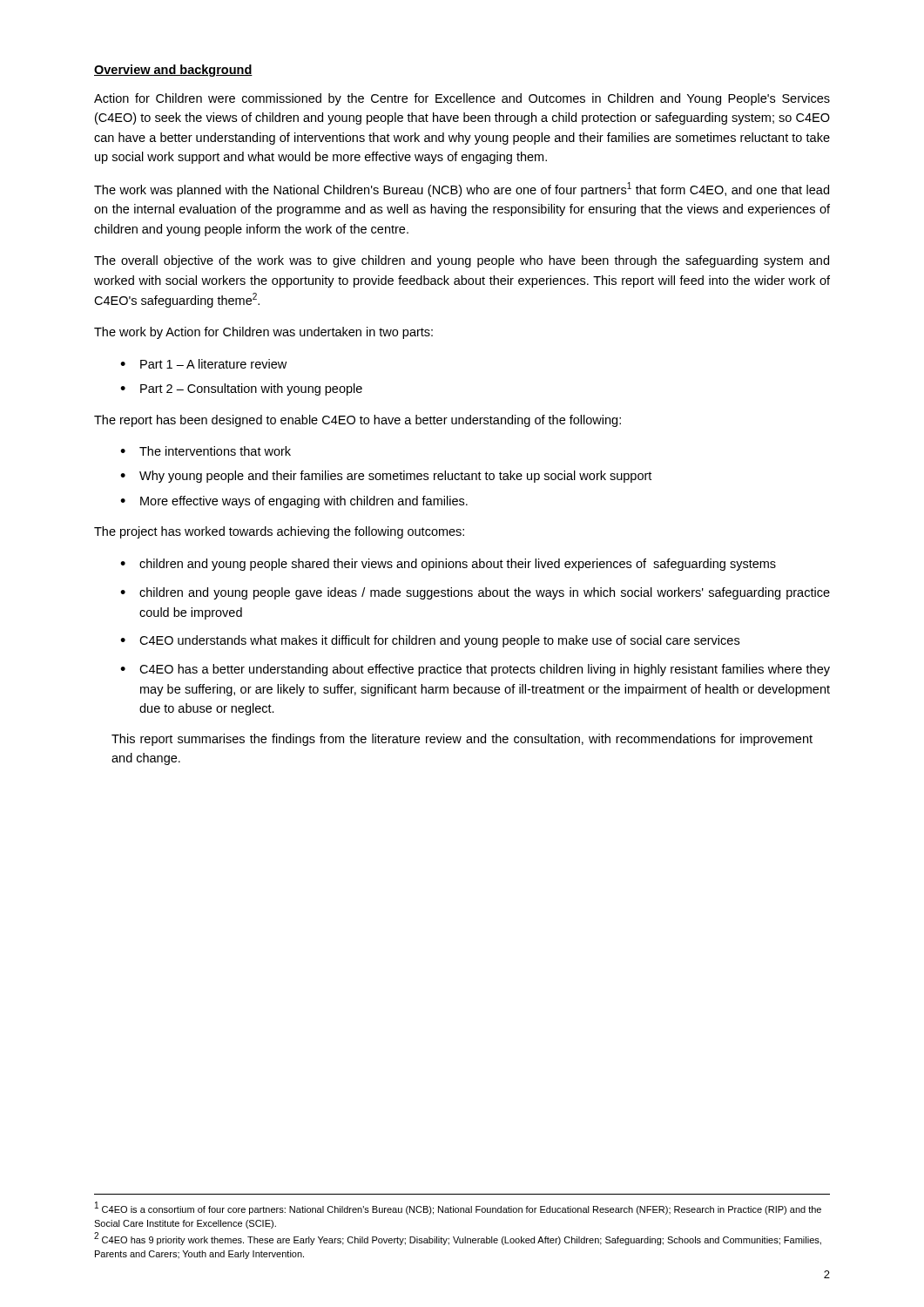
Task: Find the block on this page that starts "The work by Action for Children was undertaken"
Action: (x=264, y=332)
